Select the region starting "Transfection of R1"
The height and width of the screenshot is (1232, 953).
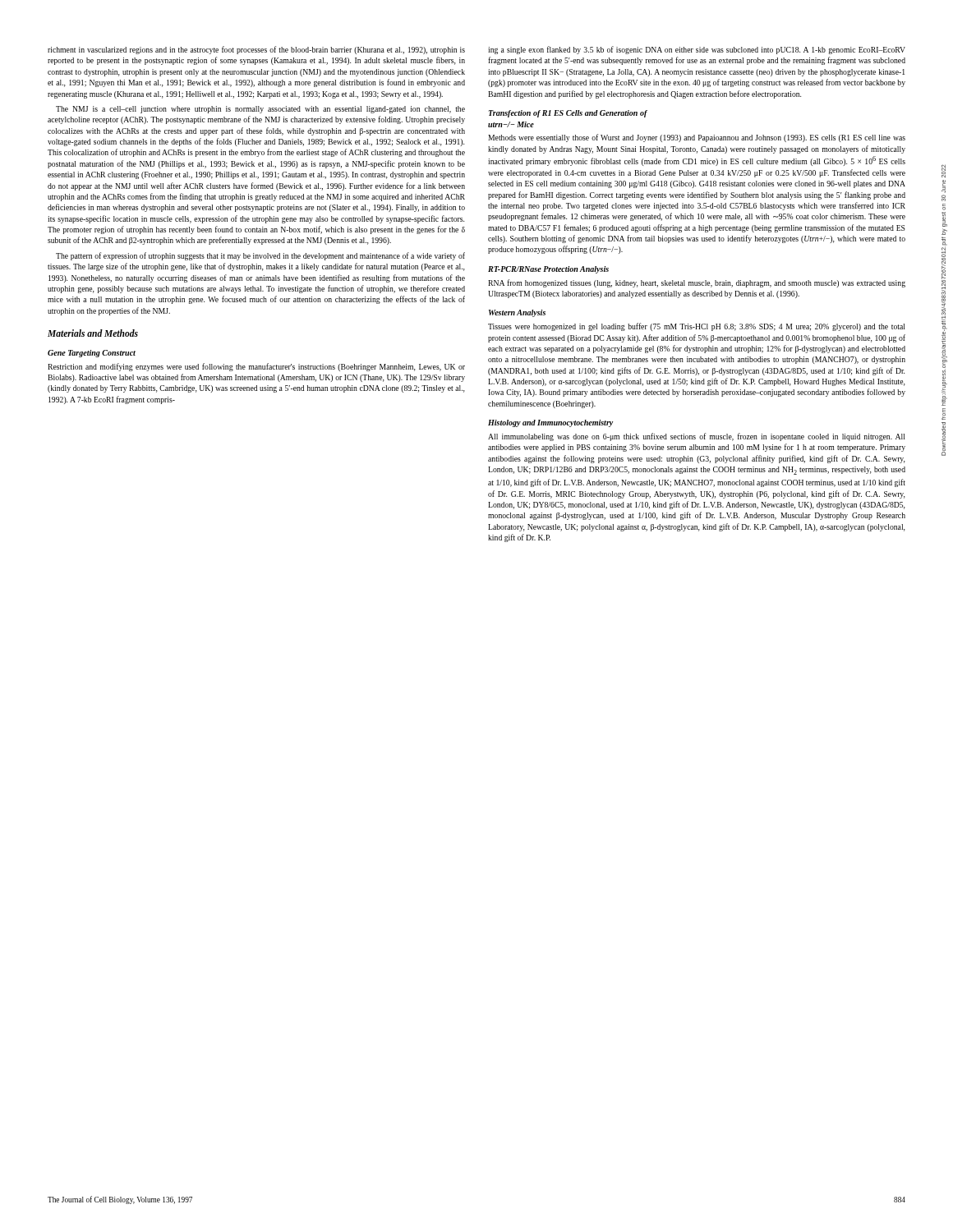pyautogui.click(x=567, y=118)
